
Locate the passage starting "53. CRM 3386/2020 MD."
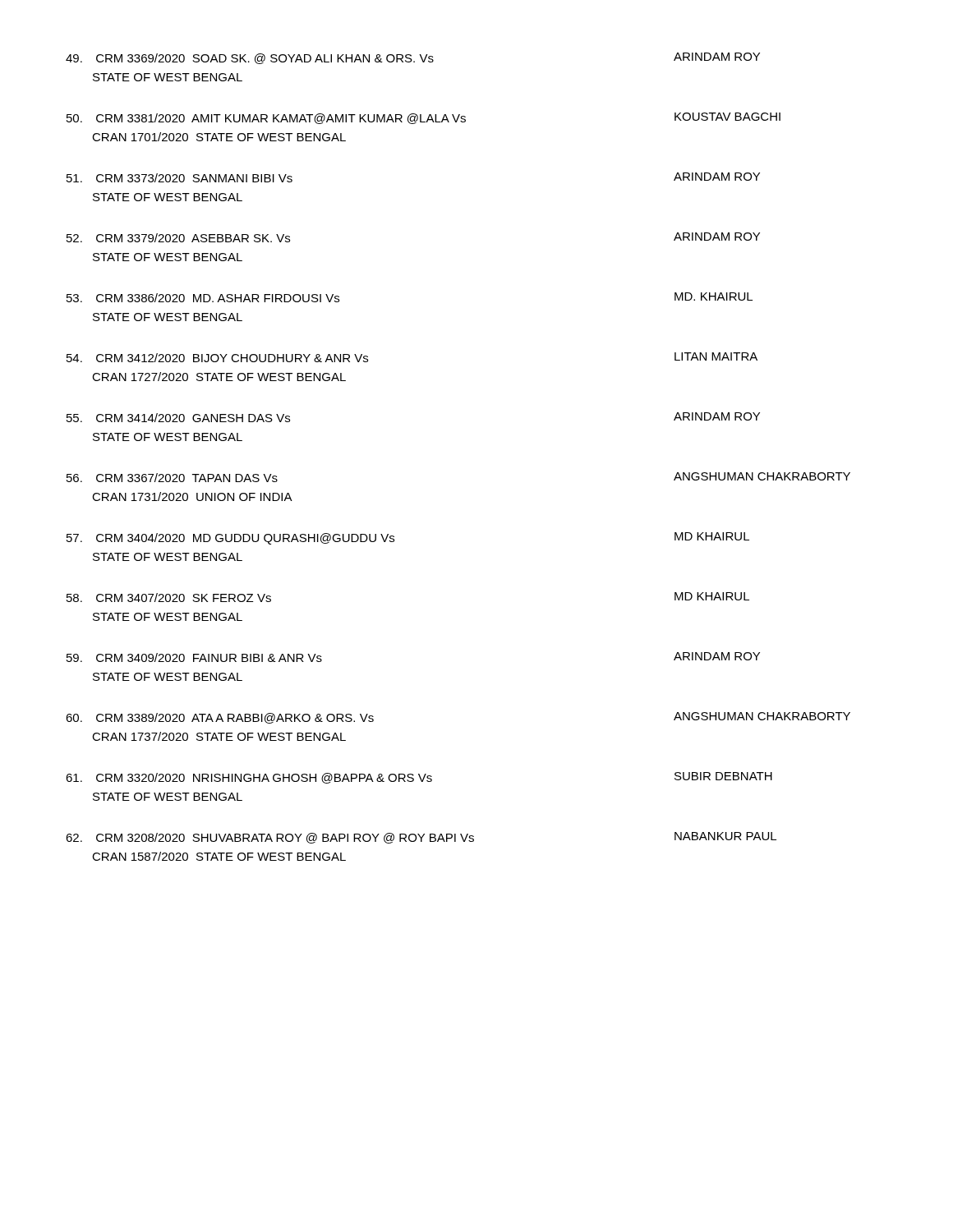(226, 296)
